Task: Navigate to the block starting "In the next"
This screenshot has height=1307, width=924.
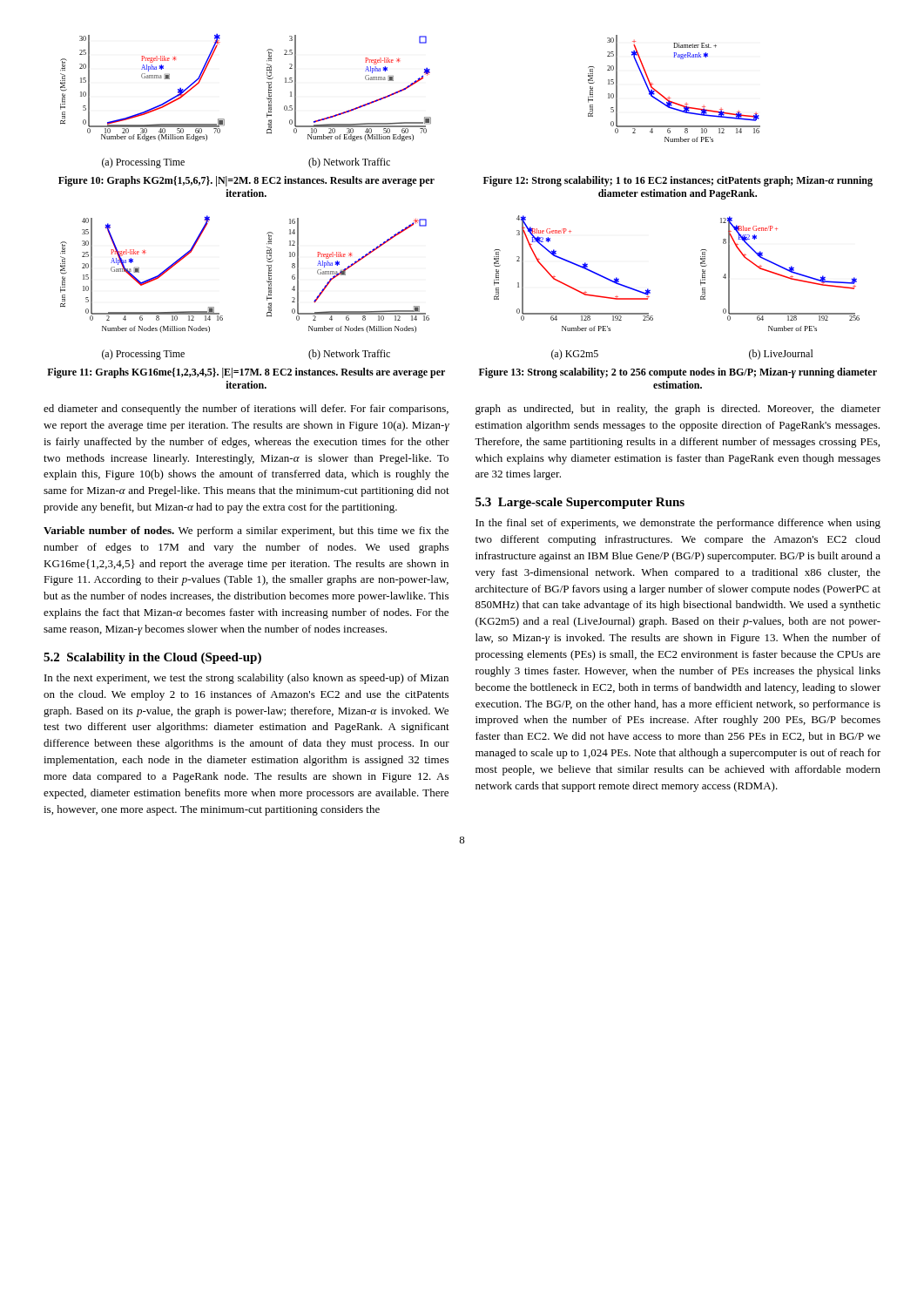Action: (246, 743)
